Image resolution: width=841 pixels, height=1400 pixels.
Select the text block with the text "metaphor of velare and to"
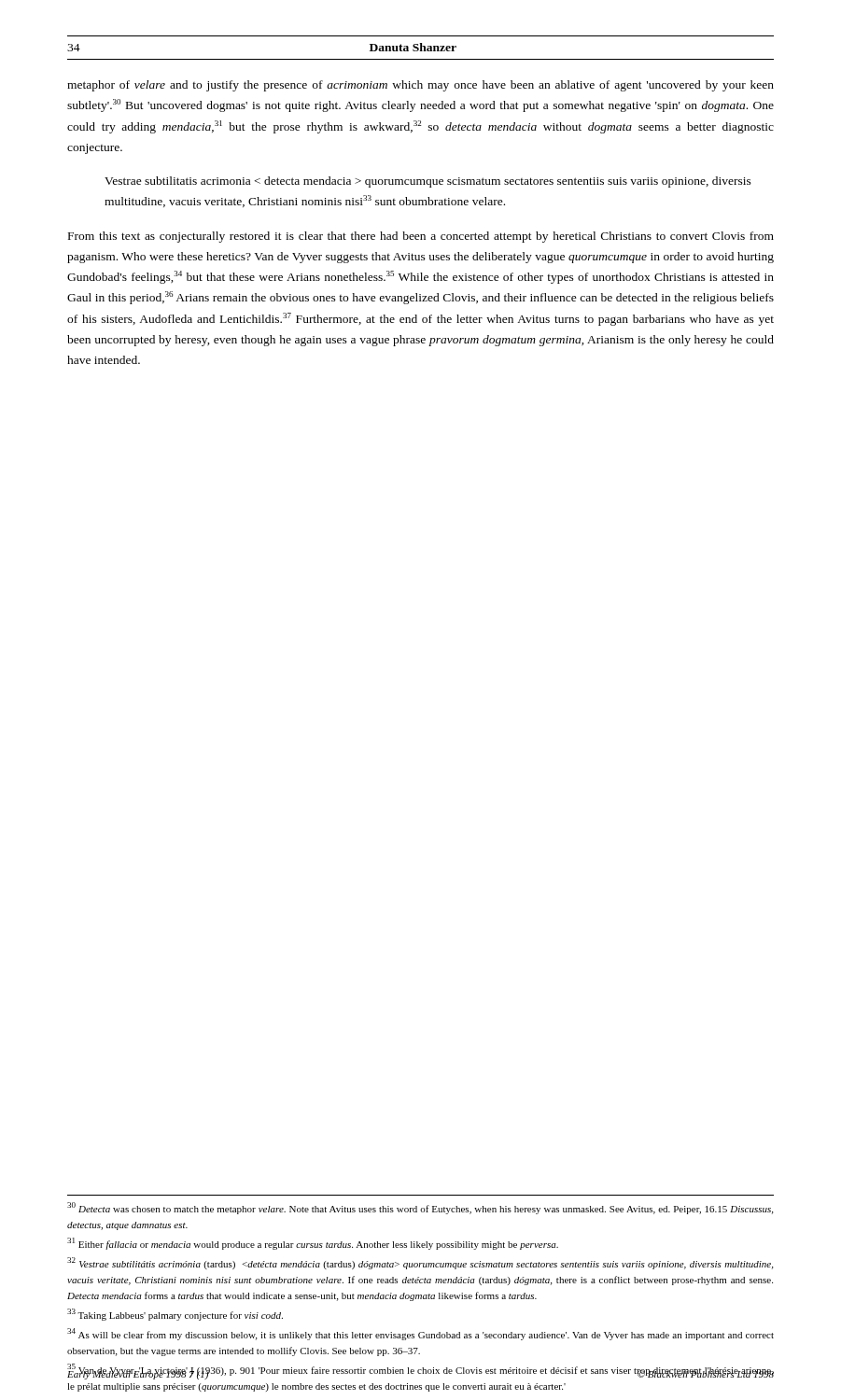click(420, 116)
